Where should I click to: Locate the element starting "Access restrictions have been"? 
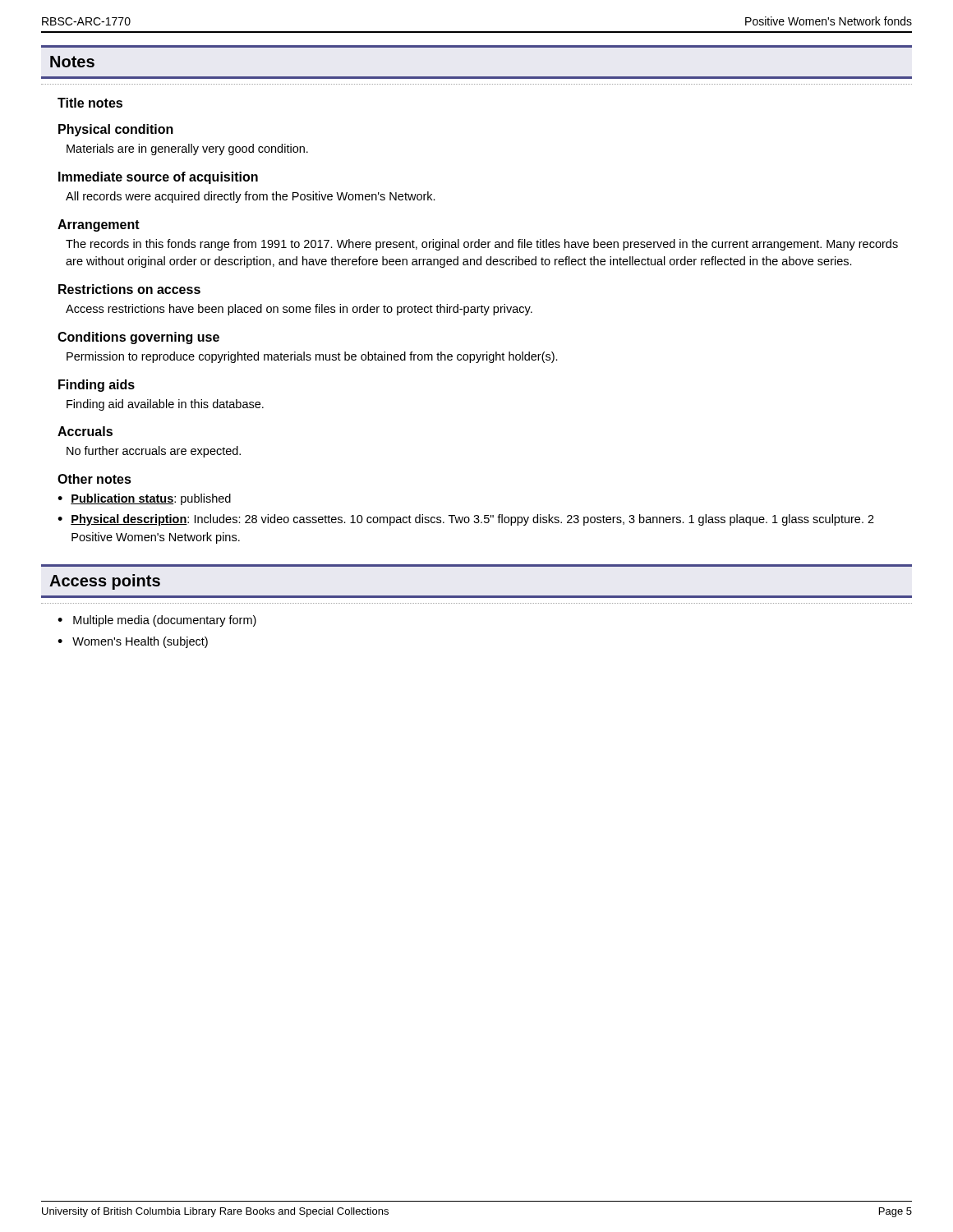coord(299,309)
